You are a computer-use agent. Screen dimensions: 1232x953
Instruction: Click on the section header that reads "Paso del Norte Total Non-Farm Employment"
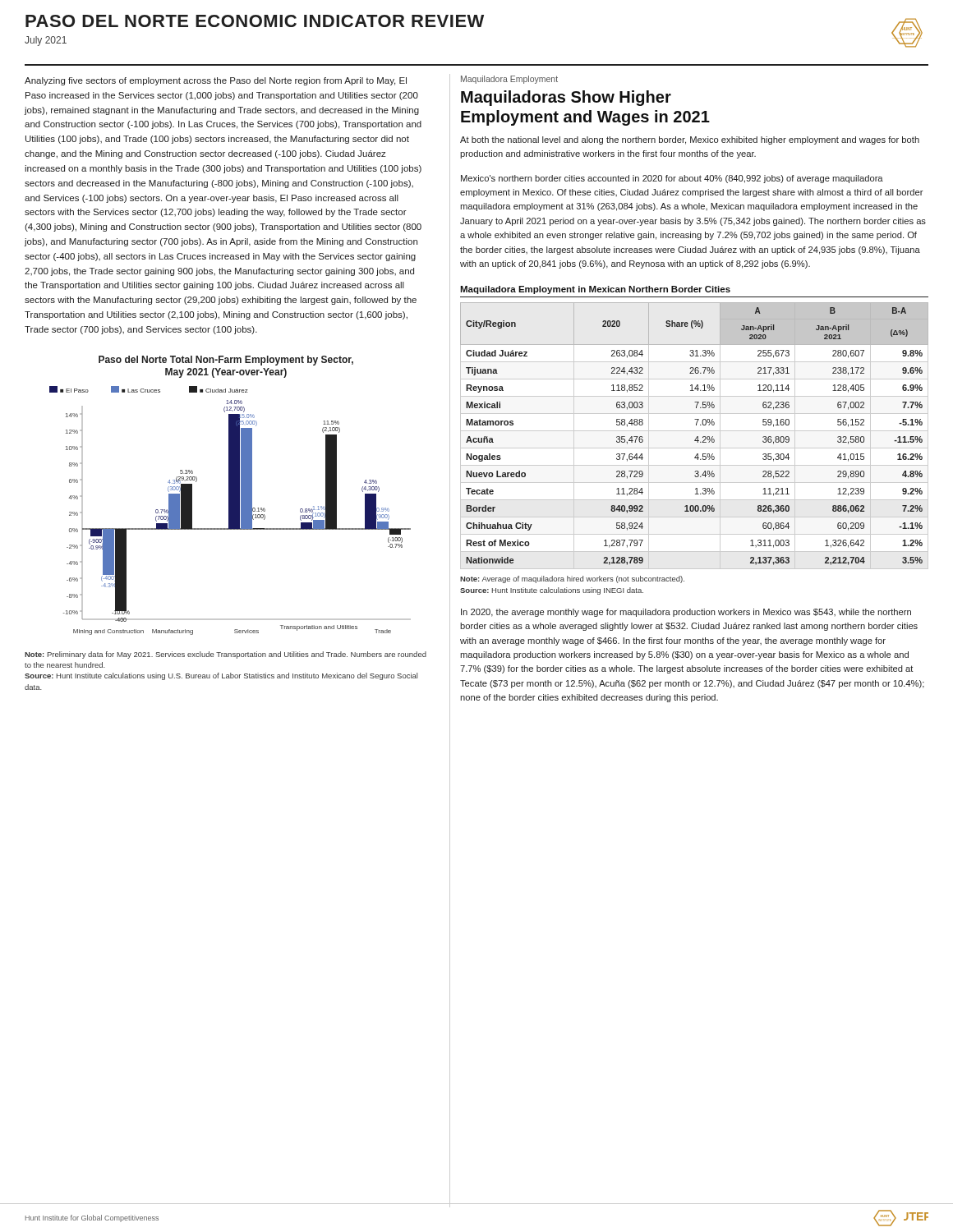tap(226, 366)
